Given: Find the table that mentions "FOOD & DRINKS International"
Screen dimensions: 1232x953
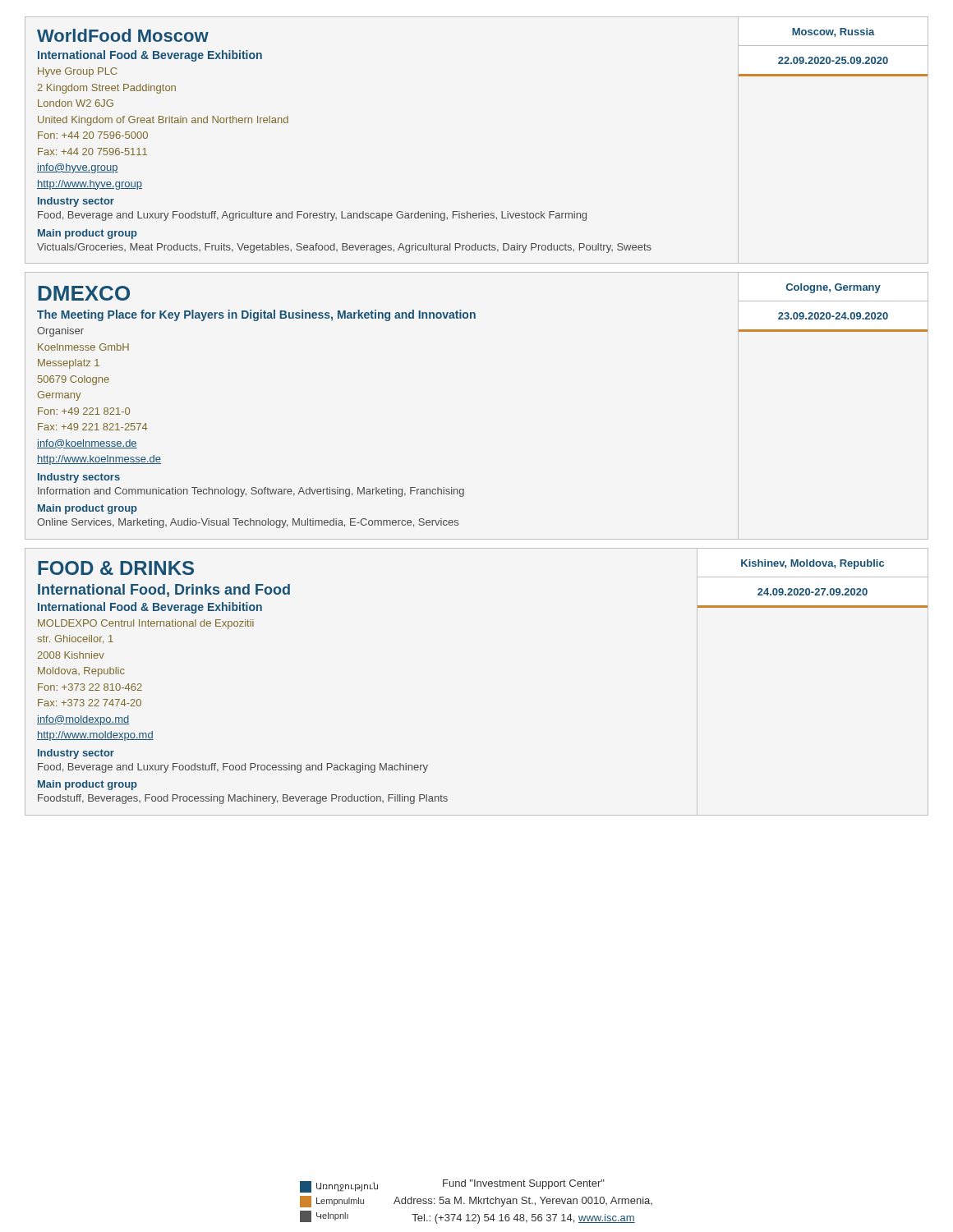Looking at the screenshot, I should (476, 681).
